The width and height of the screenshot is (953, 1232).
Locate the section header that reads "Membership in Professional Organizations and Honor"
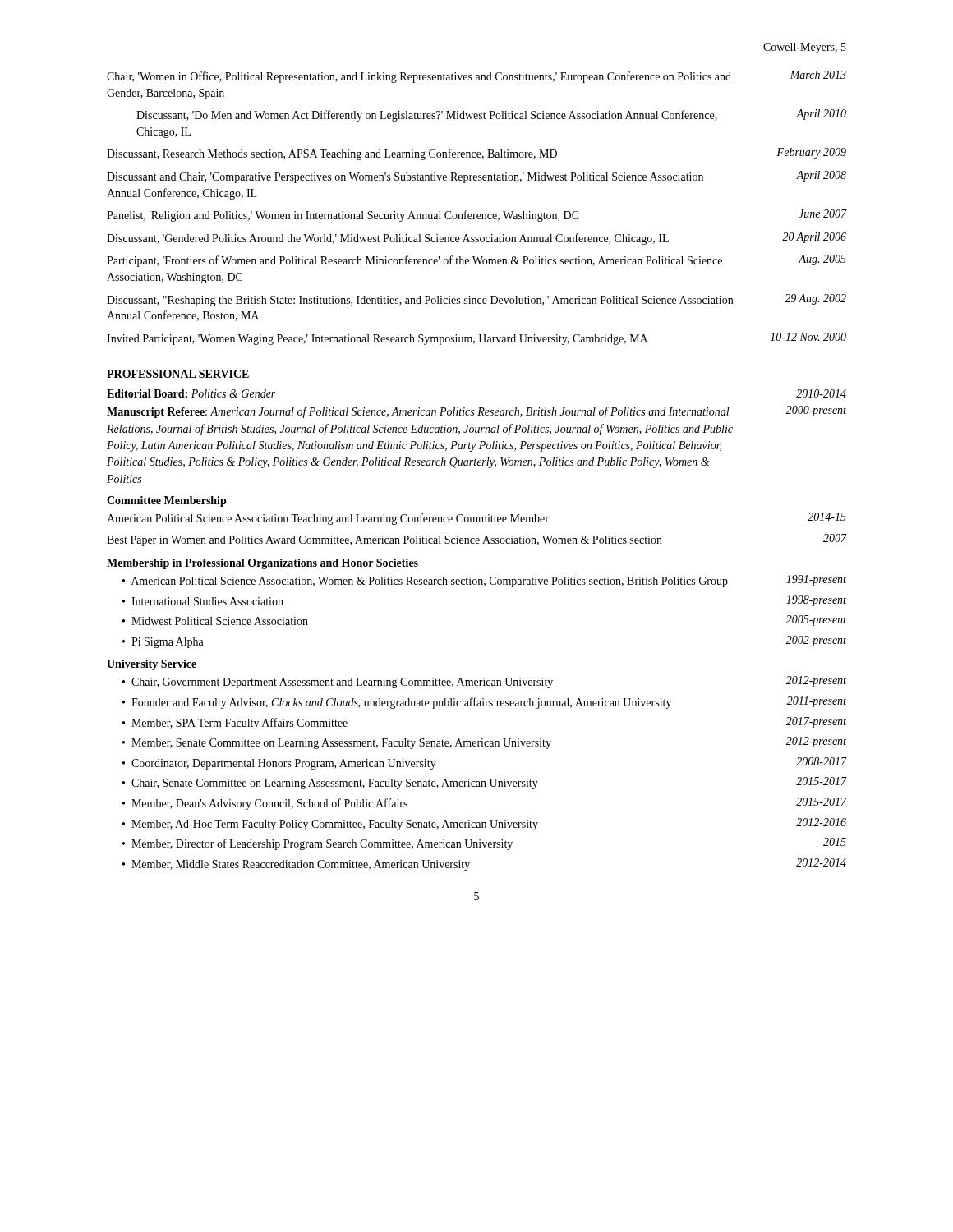[263, 563]
